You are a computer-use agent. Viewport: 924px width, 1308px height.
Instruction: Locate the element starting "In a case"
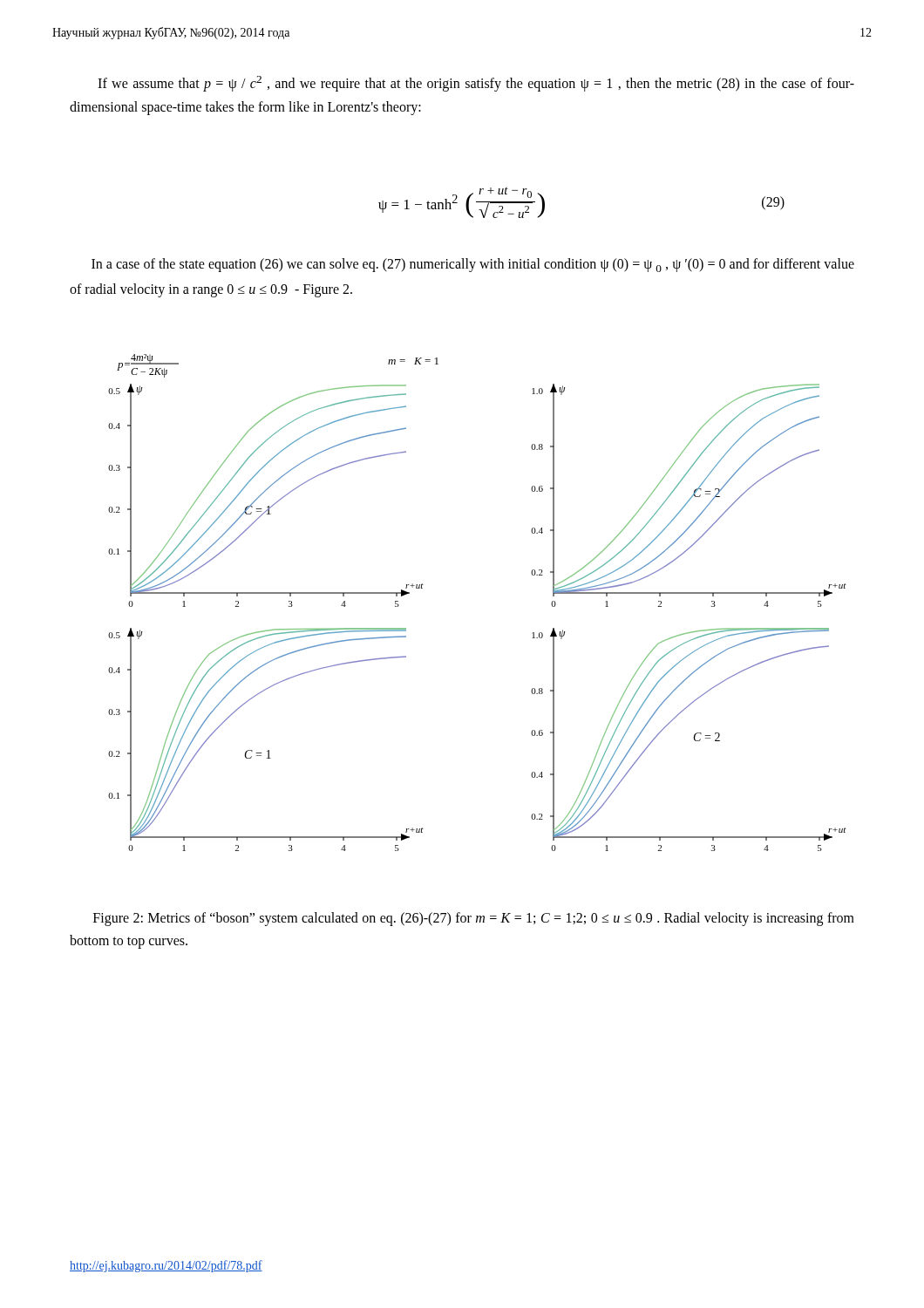462,277
